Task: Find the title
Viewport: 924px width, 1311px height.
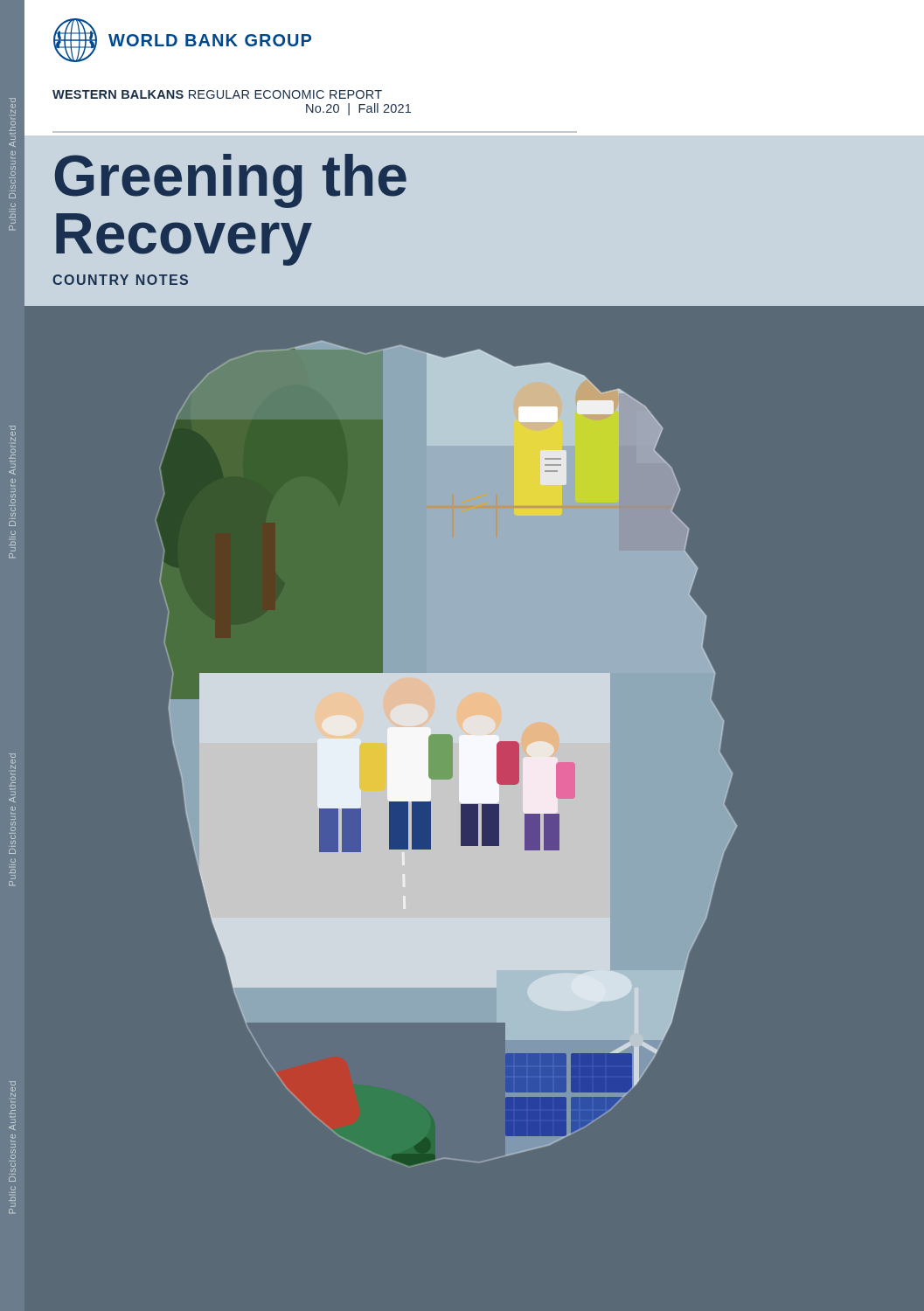Action: (x=297, y=205)
